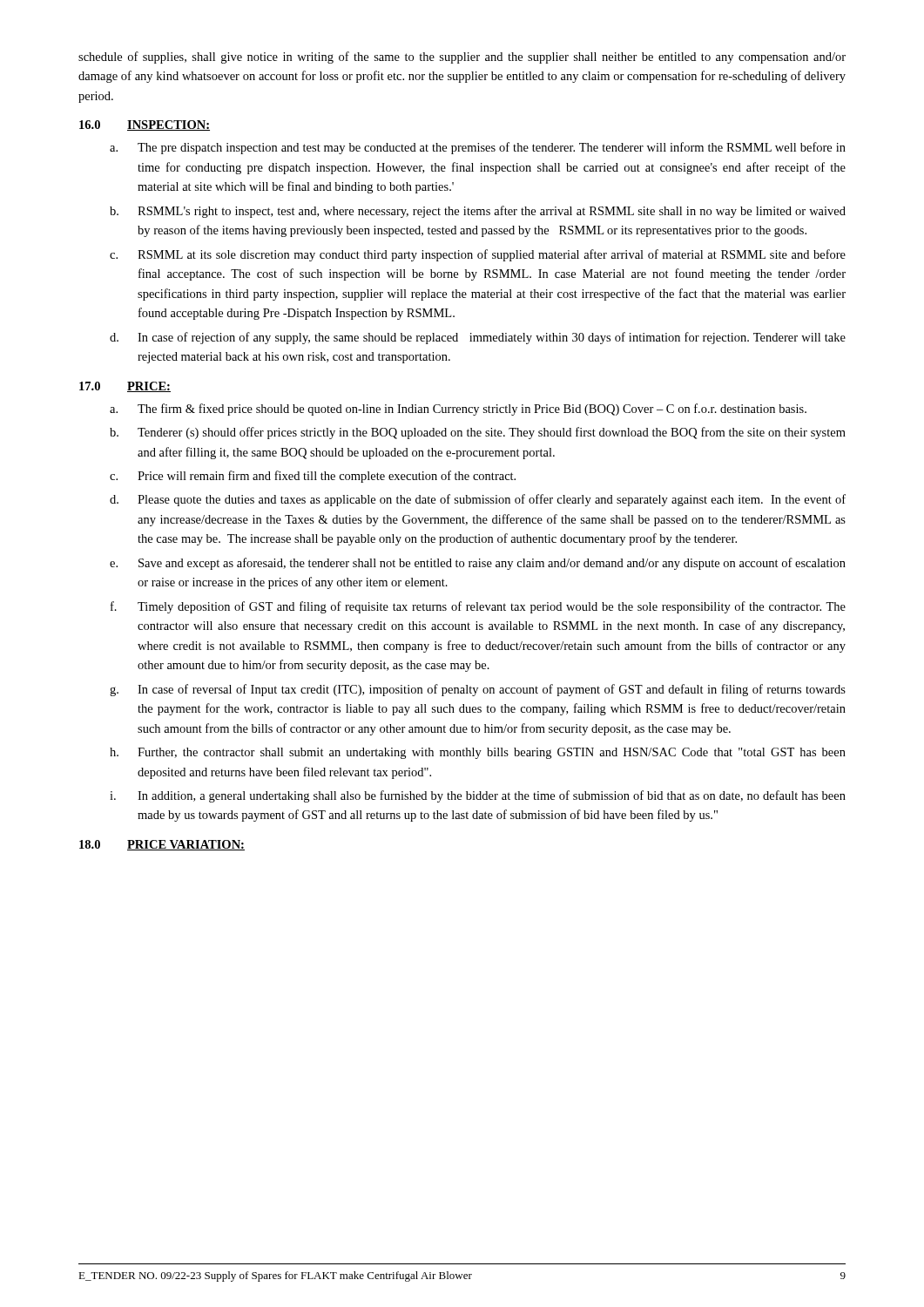The height and width of the screenshot is (1307, 924).
Task: Point to "17.0 PRICE:"
Action: click(x=125, y=386)
